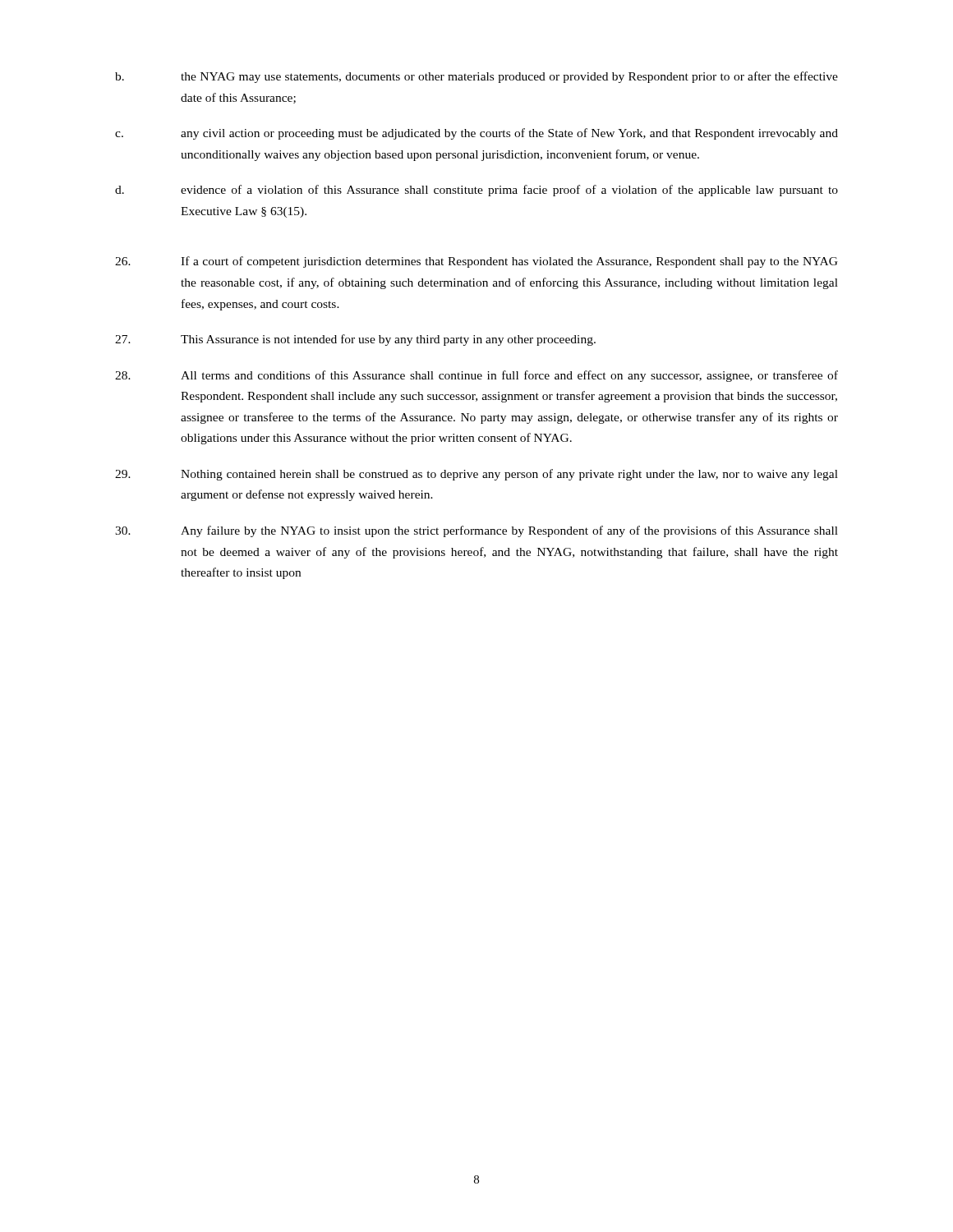This screenshot has height=1232, width=953.
Task: Where is the passage that starts "This Assurance is"?
Action: click(476, 339)
